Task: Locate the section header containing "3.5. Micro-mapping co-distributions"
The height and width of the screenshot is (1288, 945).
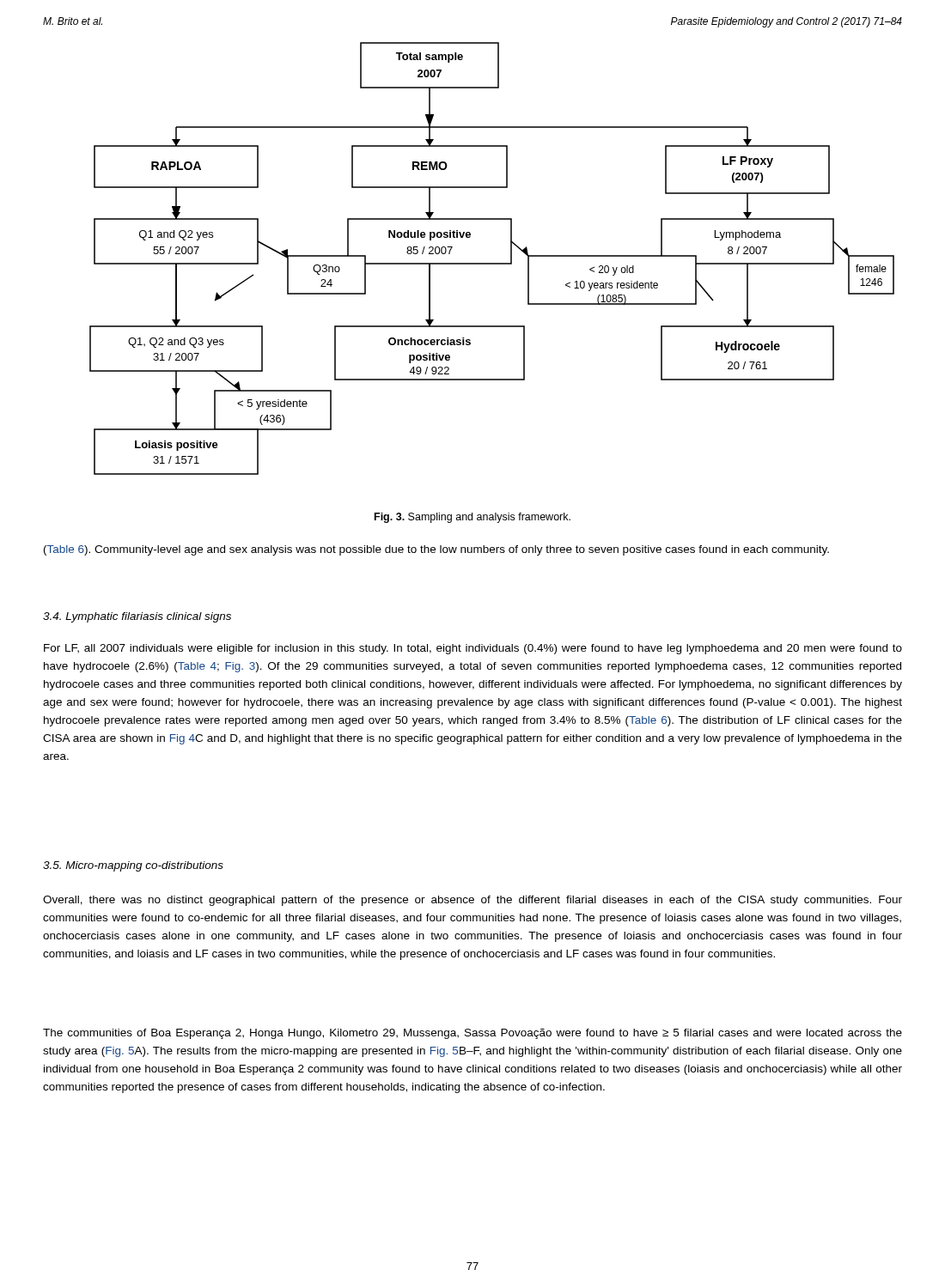Action: click(133, 865)
